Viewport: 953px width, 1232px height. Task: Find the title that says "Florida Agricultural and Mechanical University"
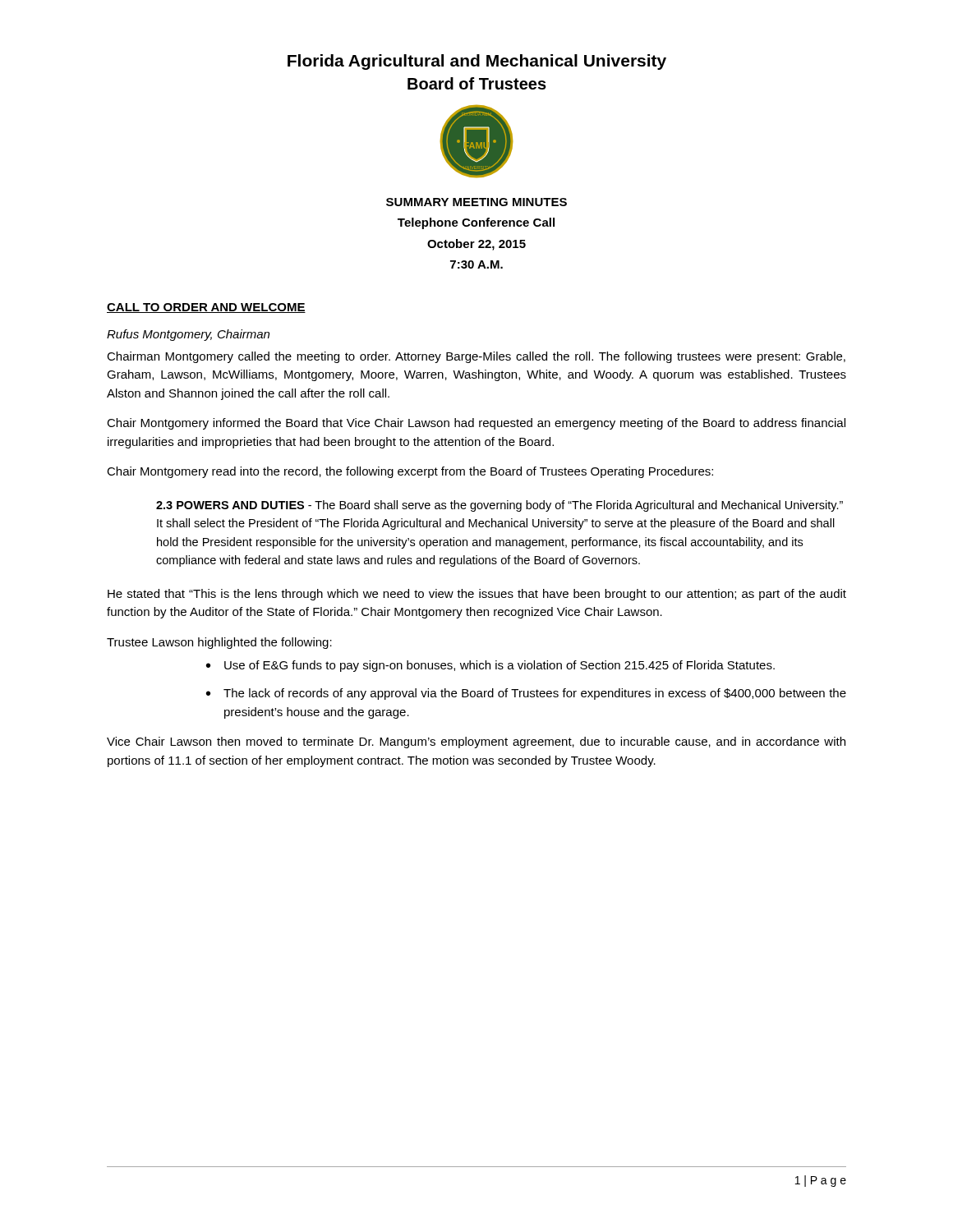click(x=476, y=72)
